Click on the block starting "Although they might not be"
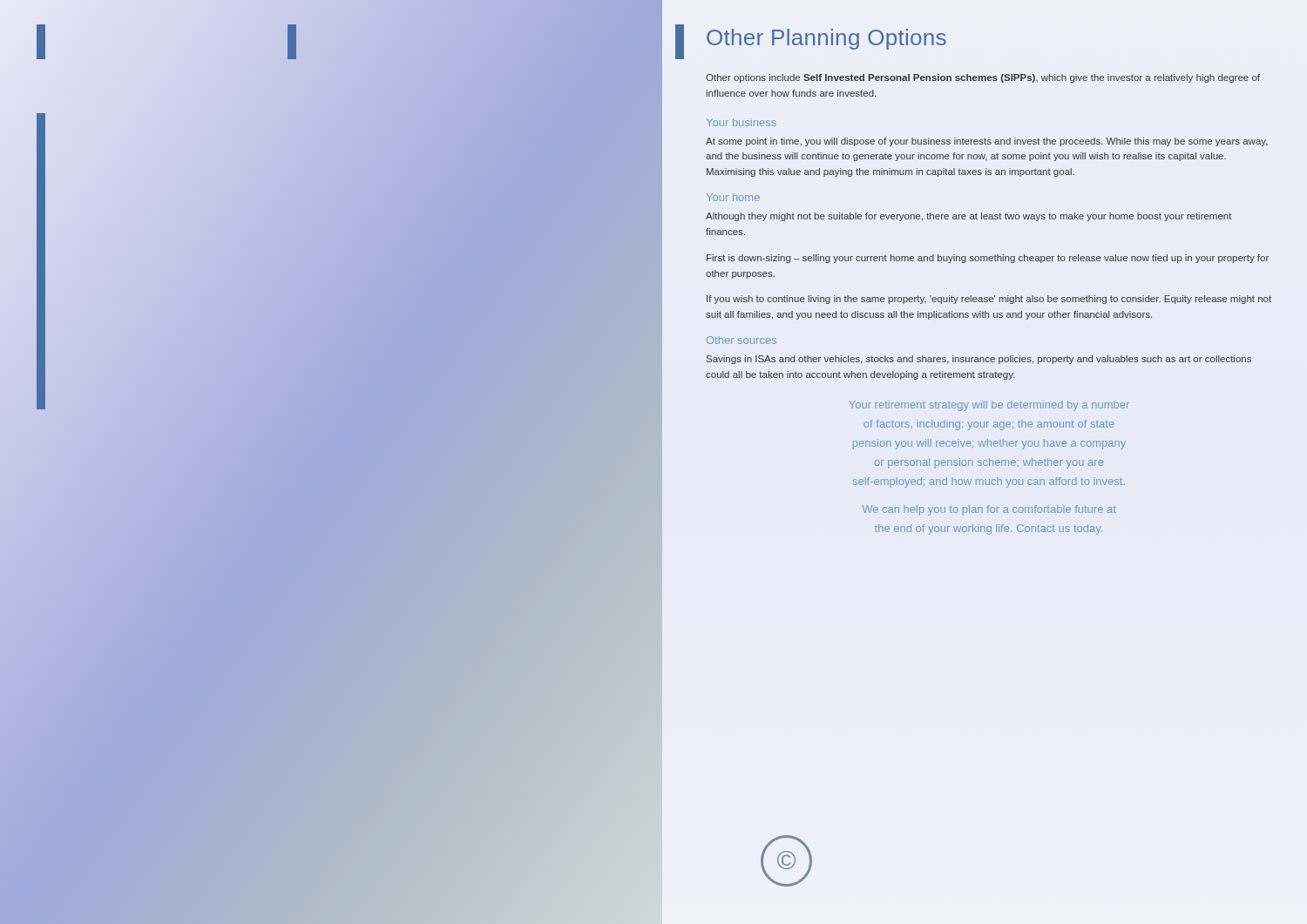Viewport: 1307px width, 924px height. point(989,225)
